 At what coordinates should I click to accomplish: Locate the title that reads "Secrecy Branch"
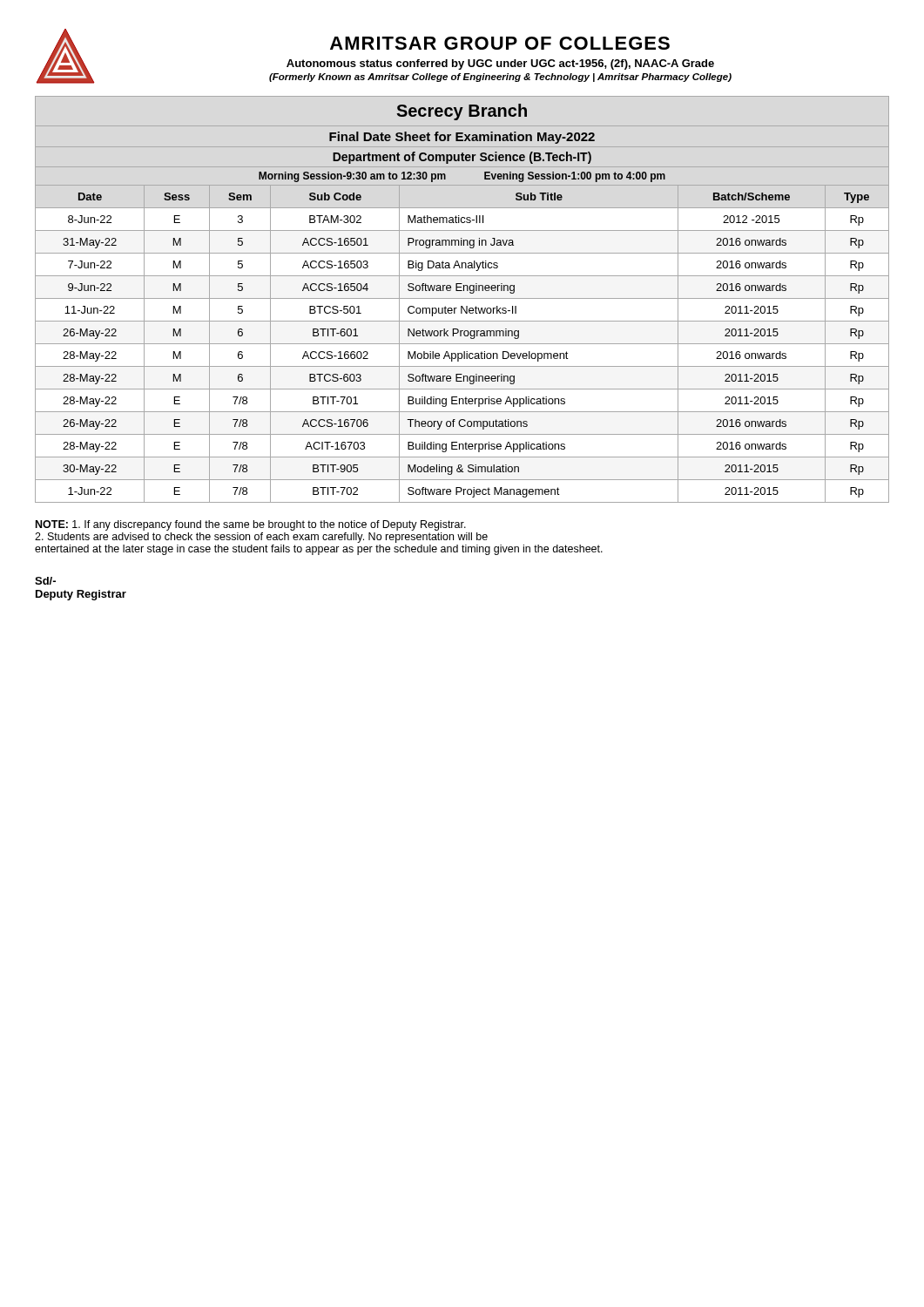tap(462, 111)
